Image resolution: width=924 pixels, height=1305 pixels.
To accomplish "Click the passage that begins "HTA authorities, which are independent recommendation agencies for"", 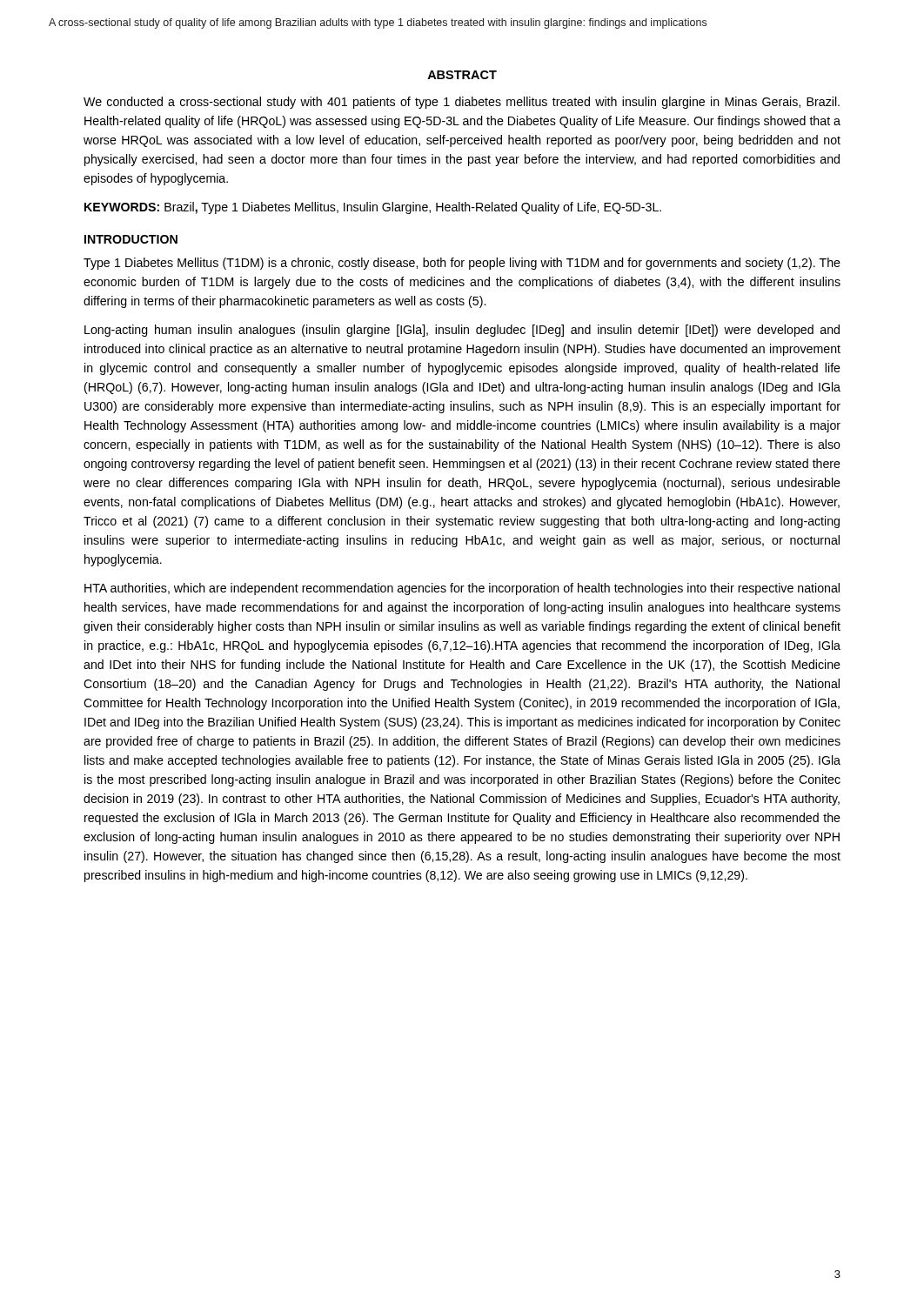I will click(462, 732).
